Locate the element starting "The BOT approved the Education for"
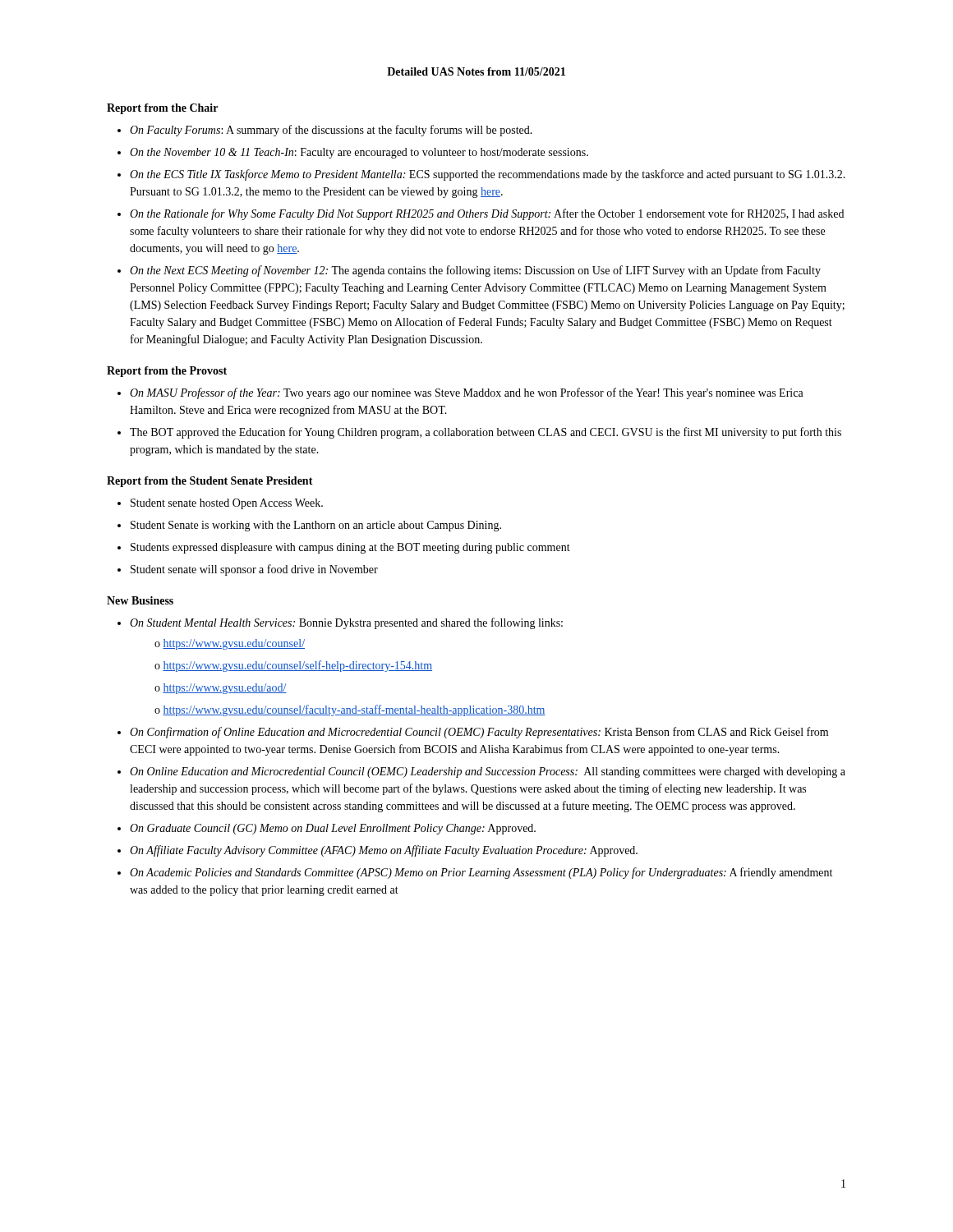The image size is (953, 1232). point(486,441)
